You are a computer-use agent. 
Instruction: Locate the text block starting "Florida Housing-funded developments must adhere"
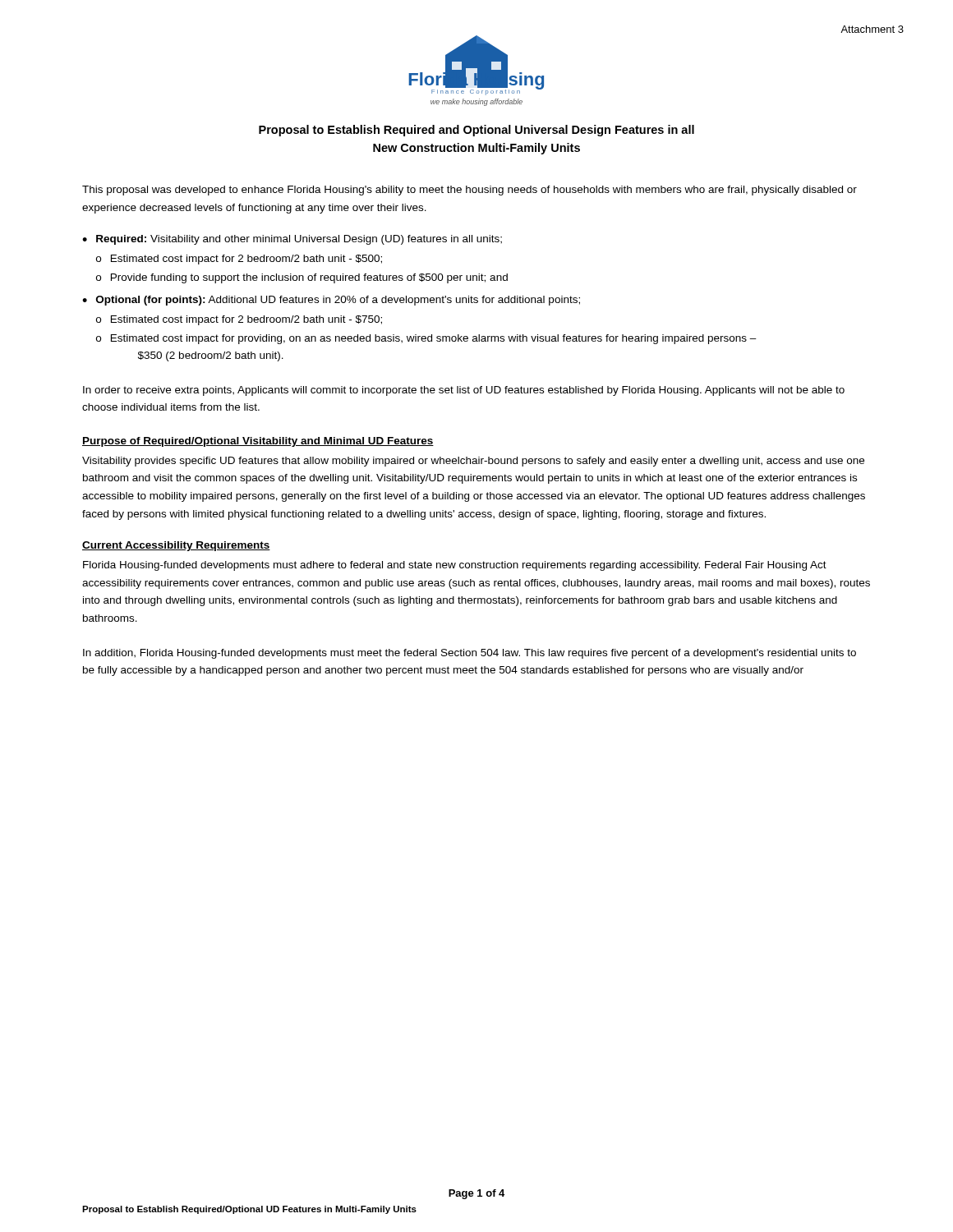(x=476, y=591)
